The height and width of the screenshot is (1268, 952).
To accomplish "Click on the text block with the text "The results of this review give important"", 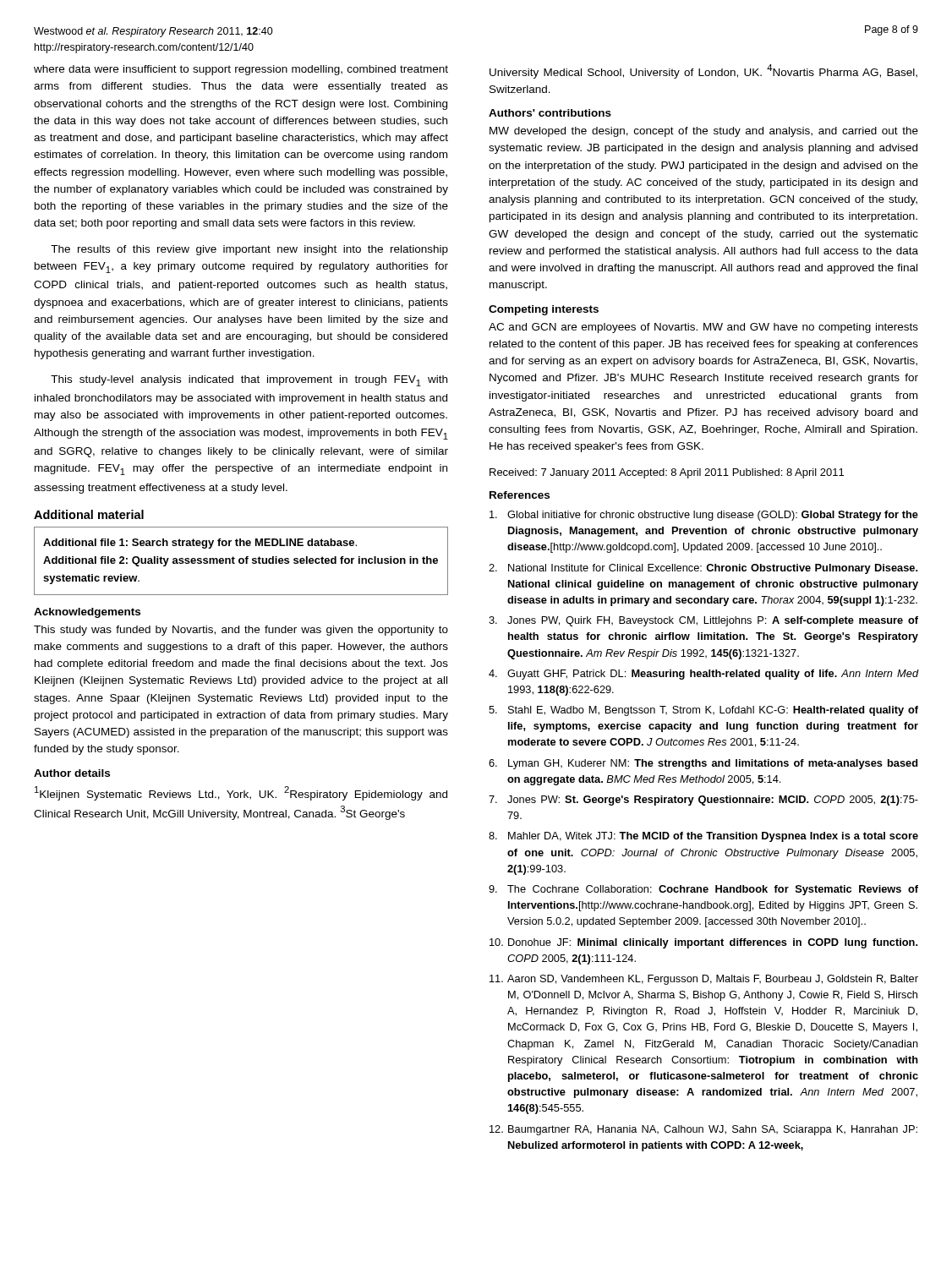I will pyautogui.click(x=241, y=301).
